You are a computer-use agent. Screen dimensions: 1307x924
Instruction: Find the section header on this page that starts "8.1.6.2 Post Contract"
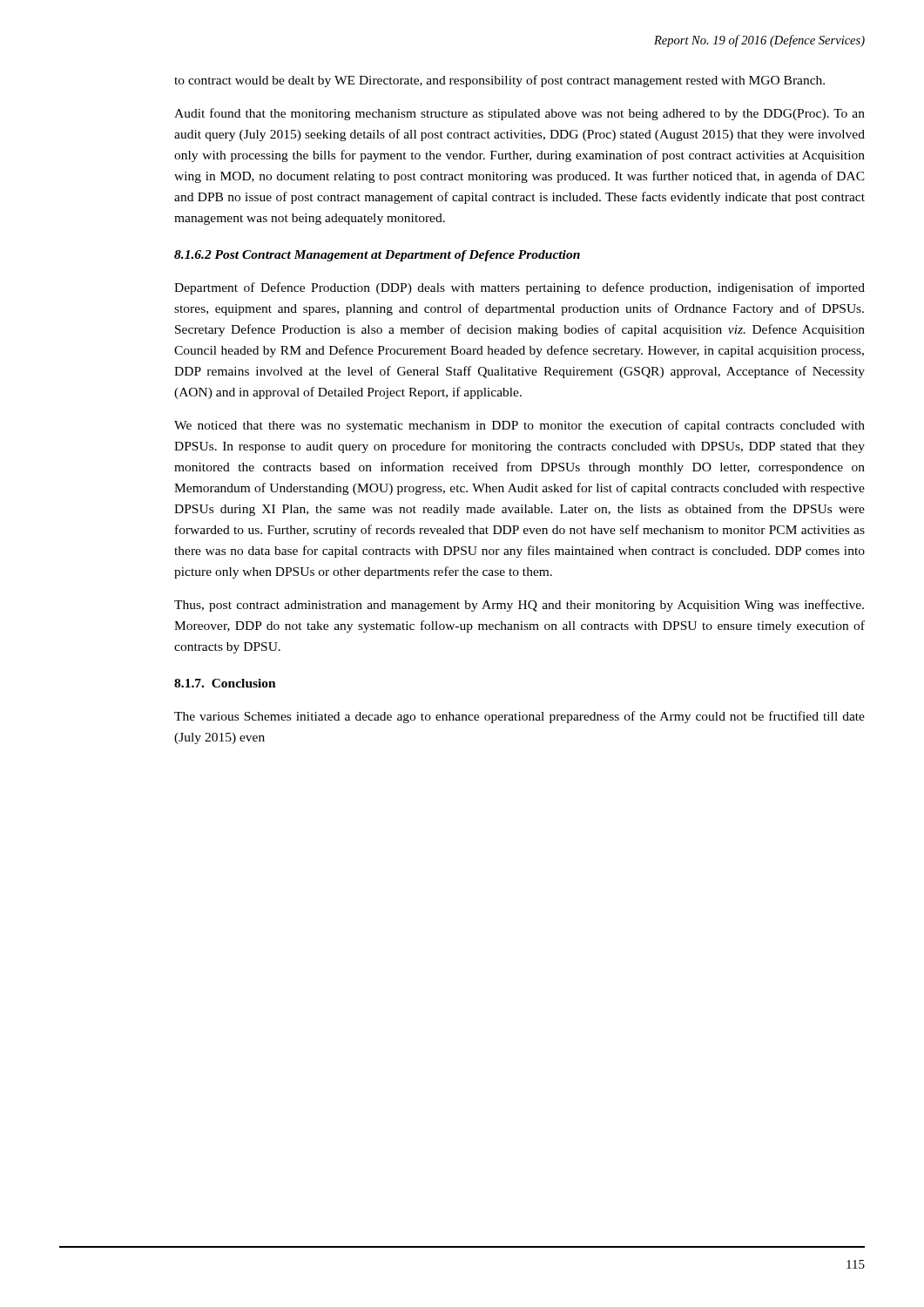coord(377,254)
